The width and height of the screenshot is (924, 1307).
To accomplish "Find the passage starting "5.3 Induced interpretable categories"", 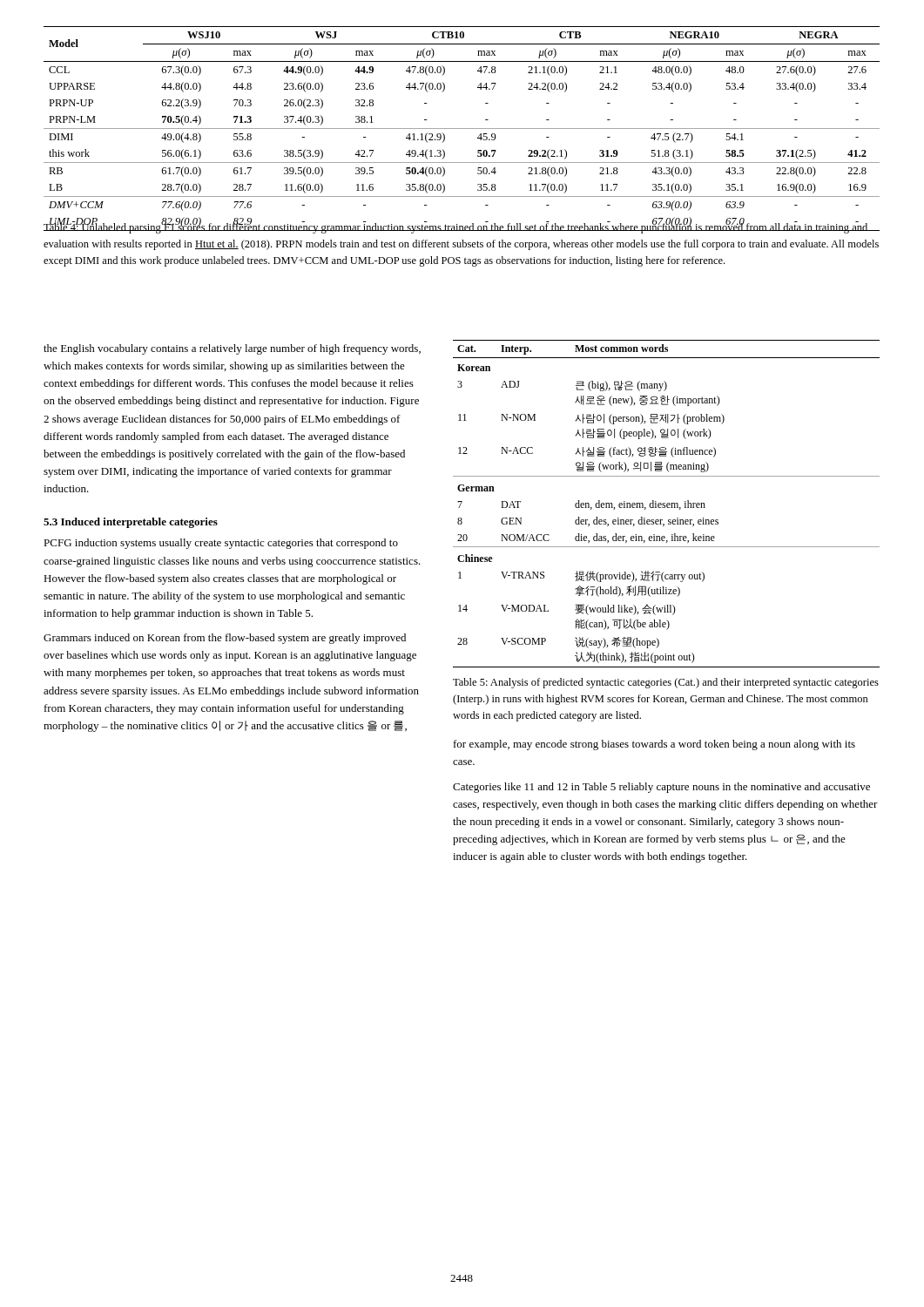I will (x=131, y=522).
